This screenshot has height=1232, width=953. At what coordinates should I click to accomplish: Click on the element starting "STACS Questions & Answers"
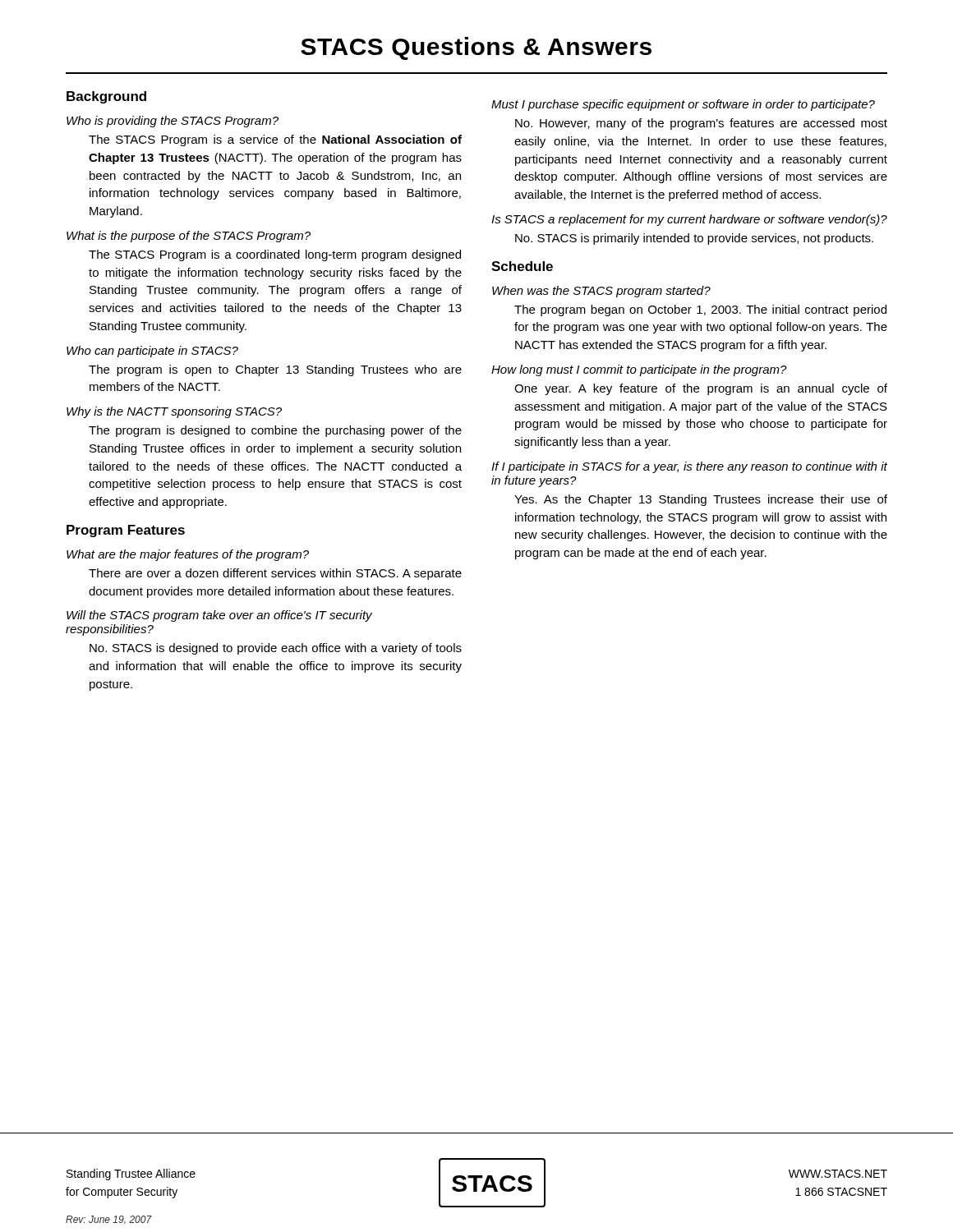pyautogui.click(x=476, y=47)
